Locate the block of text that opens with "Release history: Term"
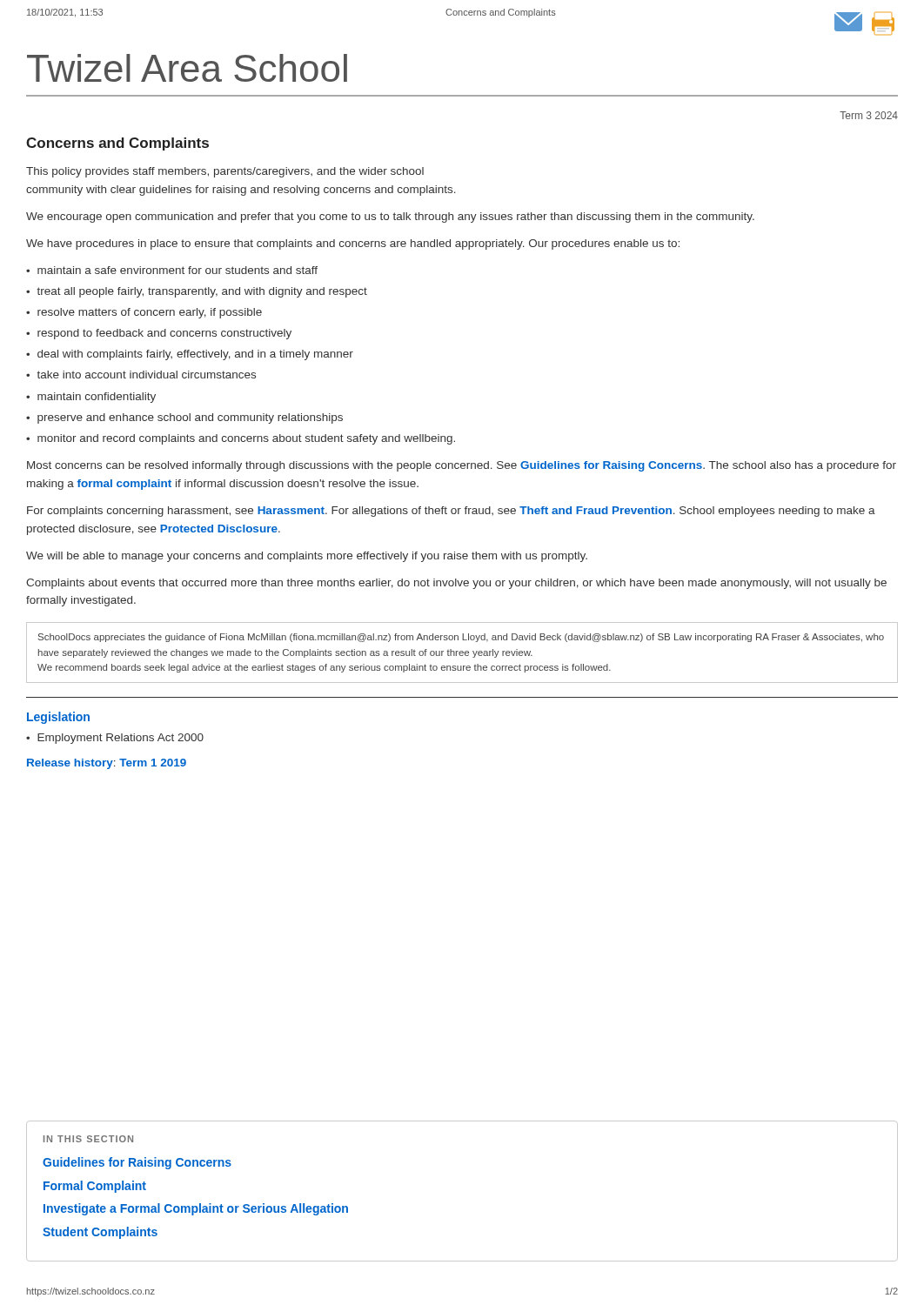This screenshot has height=1305, width=924. pos(106,763)
